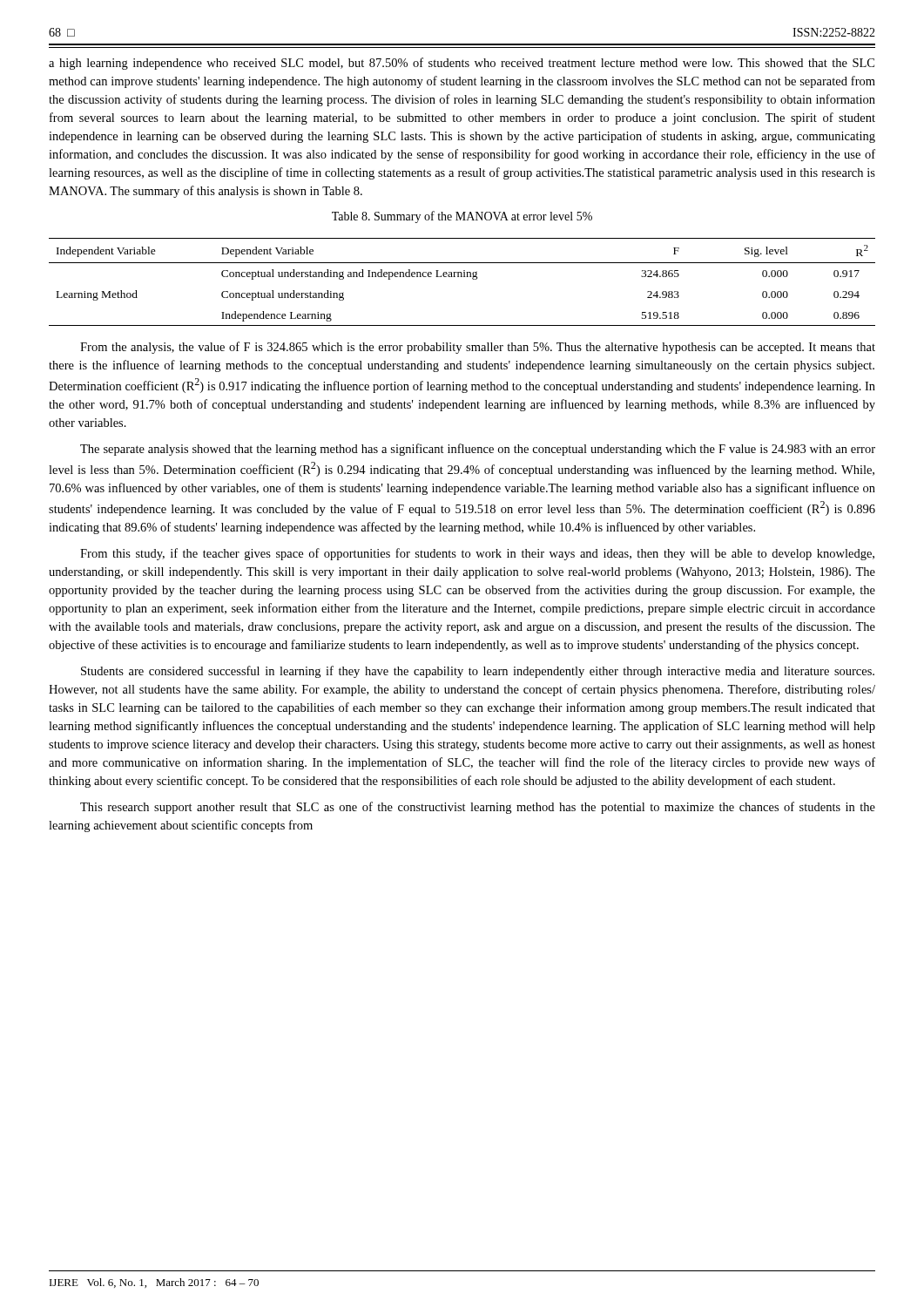Locate the region starting "From this study, if the teacher gives"
Image resolution: width=924 pixels, height=1307 pixels.
point(462,599)
